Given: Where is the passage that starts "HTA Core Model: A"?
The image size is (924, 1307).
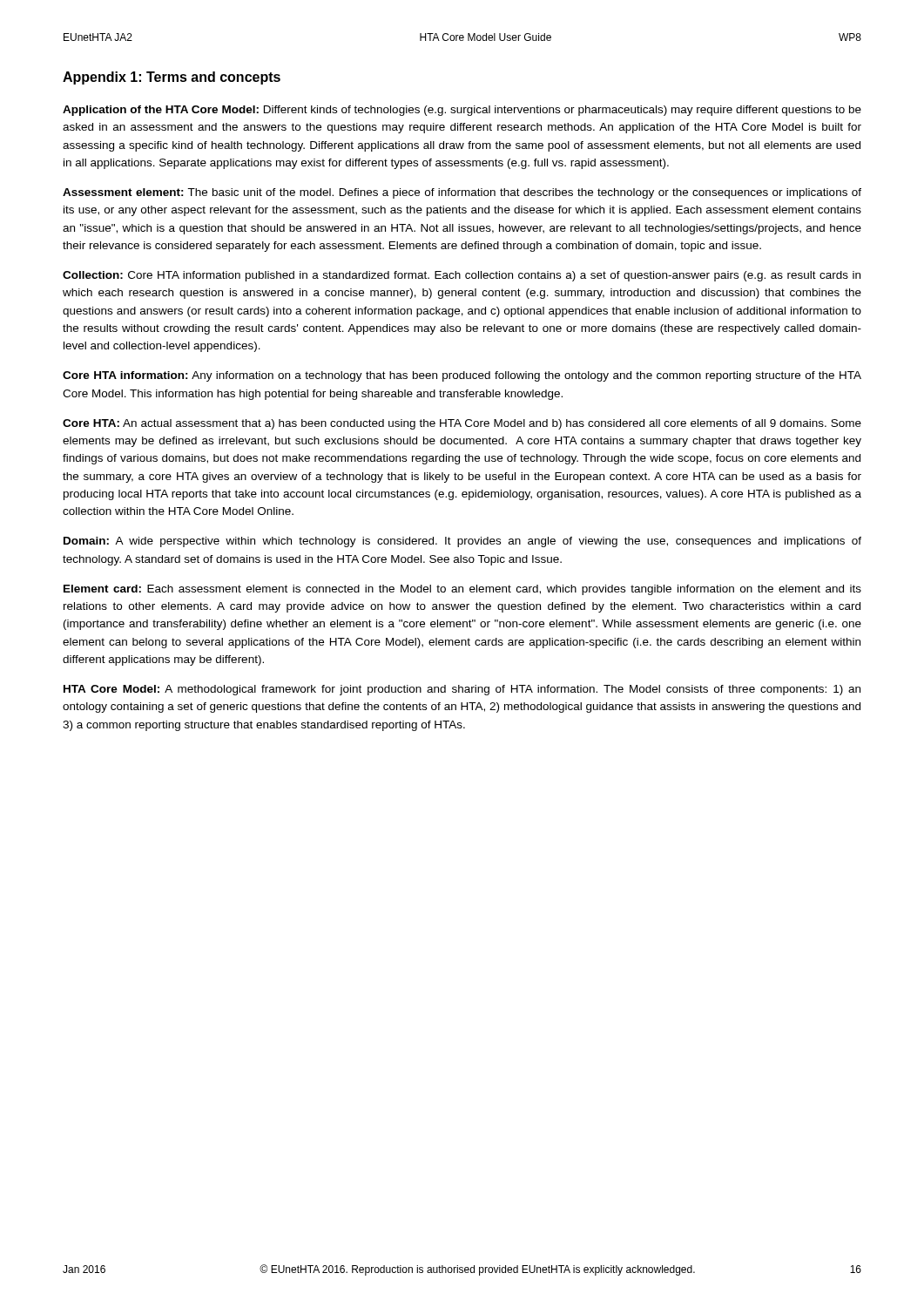Looking at the screenshot, I should (x=462, y=706).
